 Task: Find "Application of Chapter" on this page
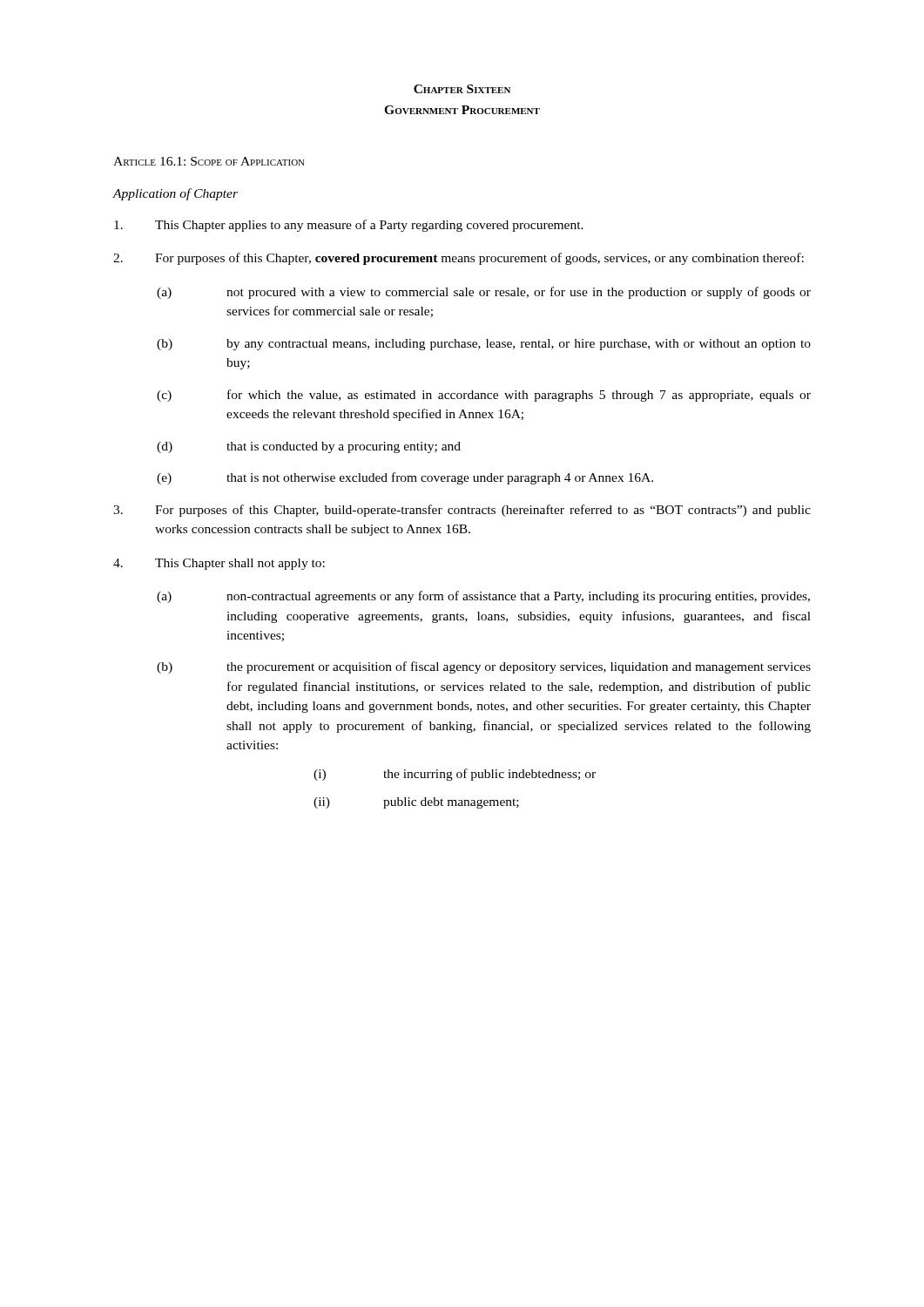[175, 193]
